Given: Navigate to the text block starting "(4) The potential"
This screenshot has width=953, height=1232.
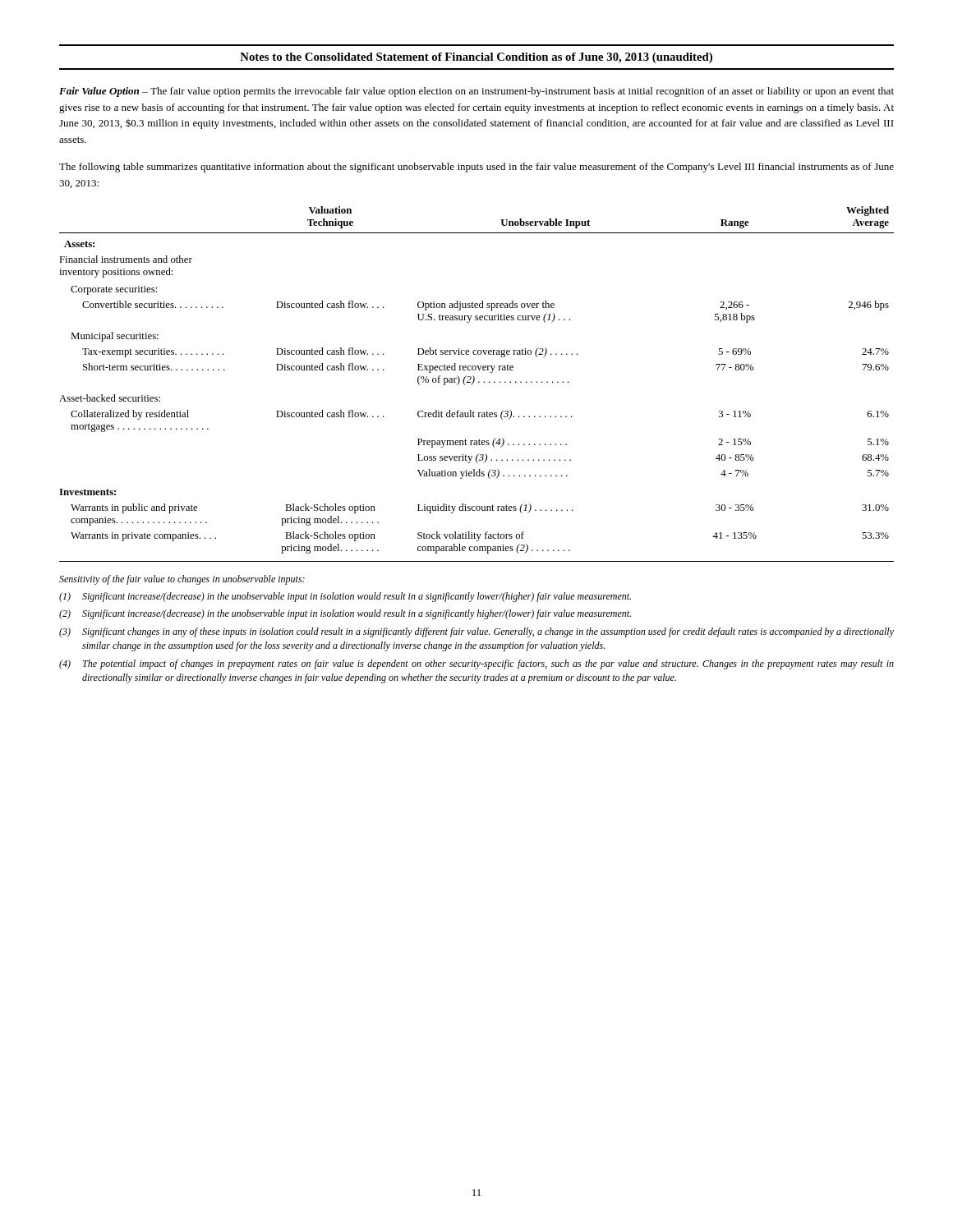Looking at the screenshot, I should point(476,671).
